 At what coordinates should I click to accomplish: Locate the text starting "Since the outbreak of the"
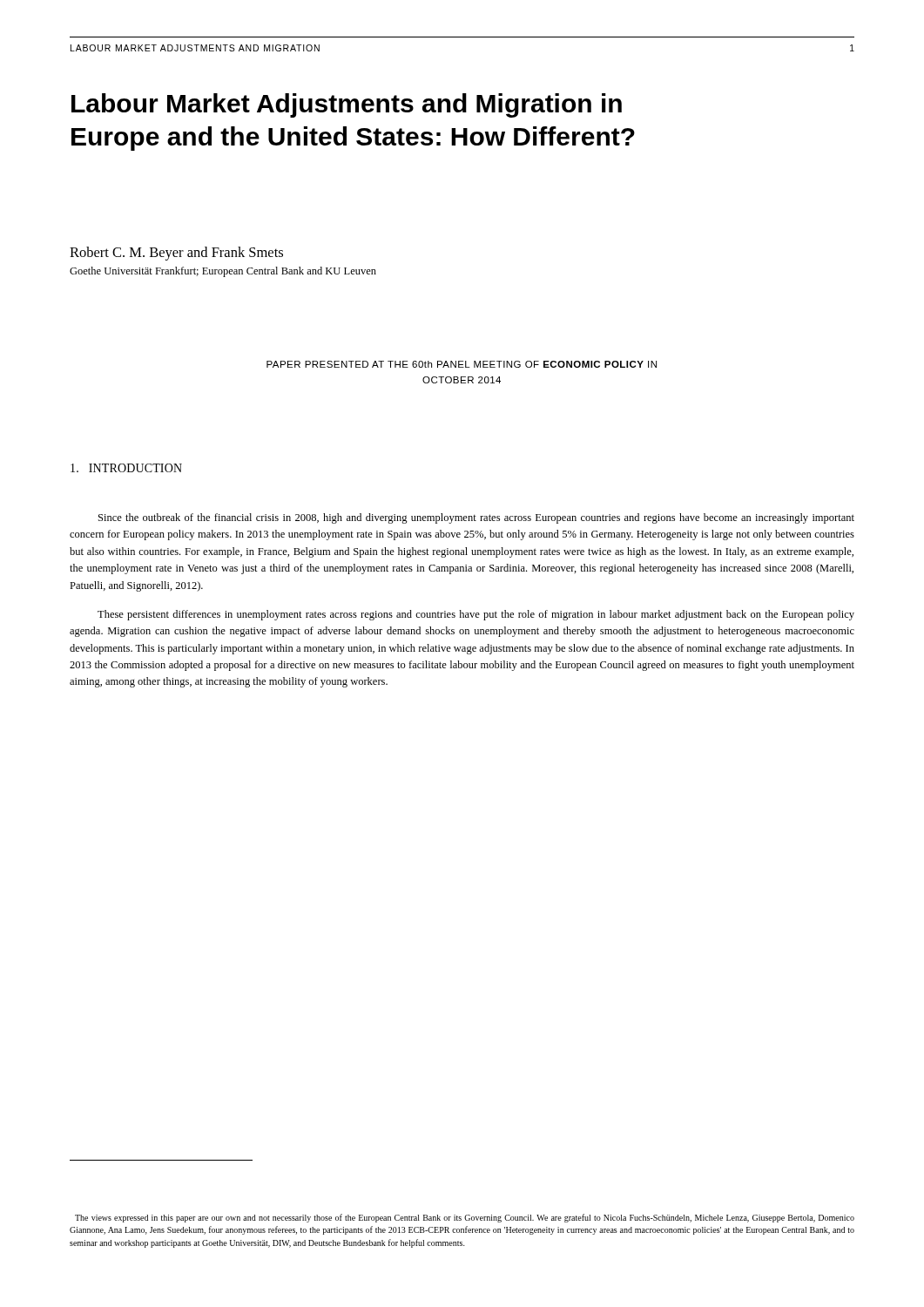(462, 551)
